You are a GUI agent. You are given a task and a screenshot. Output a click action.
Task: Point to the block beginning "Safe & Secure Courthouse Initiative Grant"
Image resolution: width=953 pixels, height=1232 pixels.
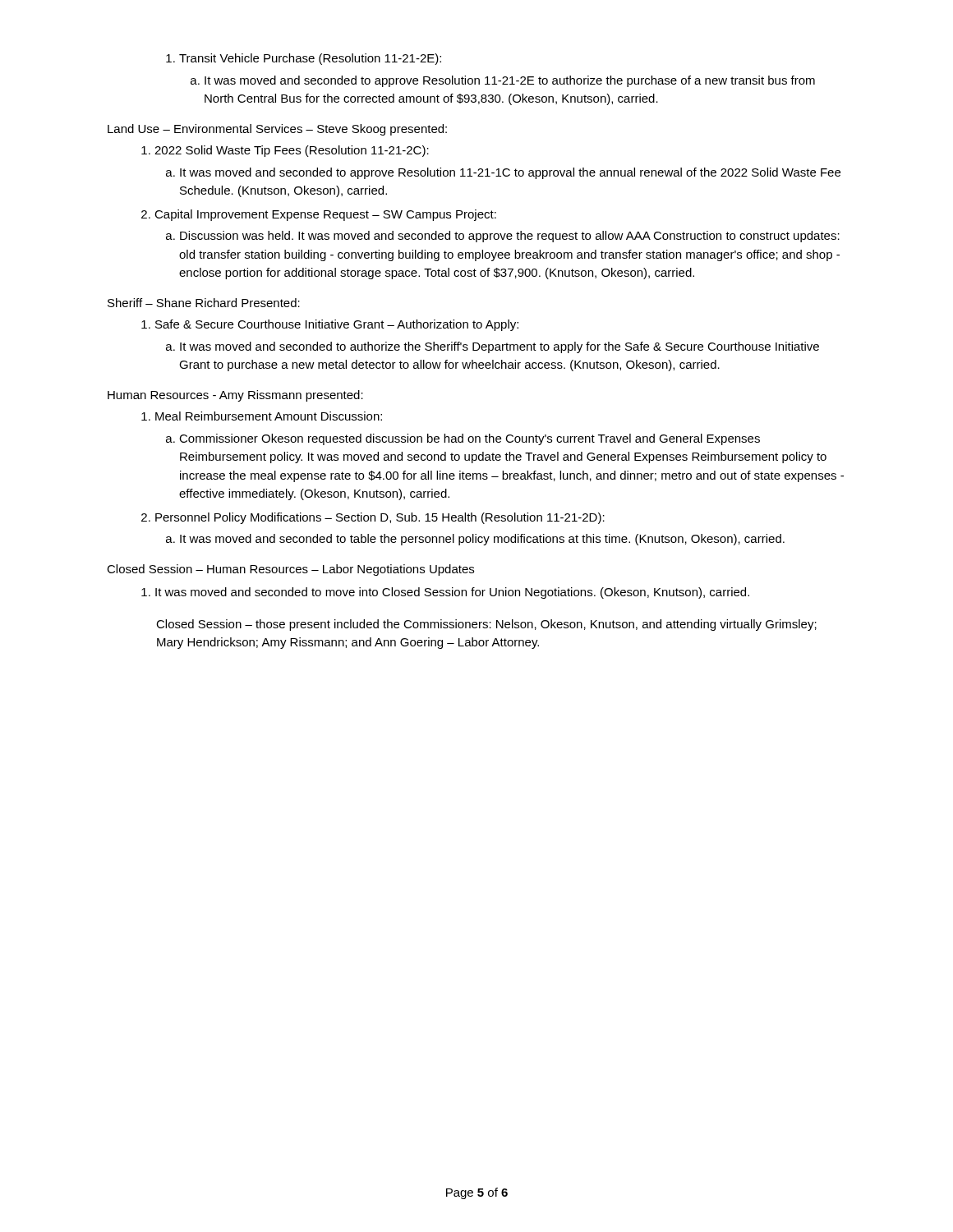point(489,345)
